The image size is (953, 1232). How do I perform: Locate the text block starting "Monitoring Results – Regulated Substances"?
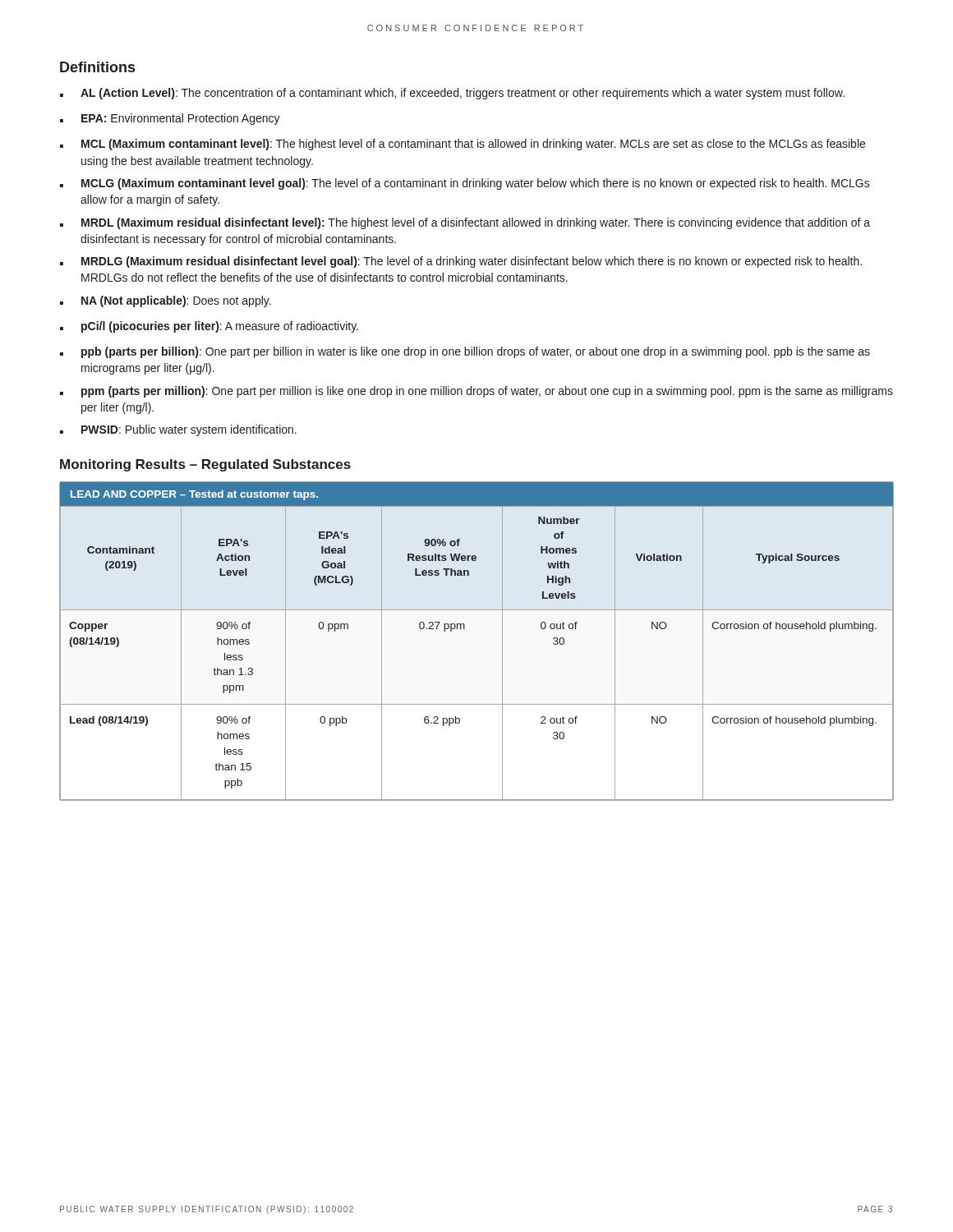pyautogui.click(x=205, y=464)
